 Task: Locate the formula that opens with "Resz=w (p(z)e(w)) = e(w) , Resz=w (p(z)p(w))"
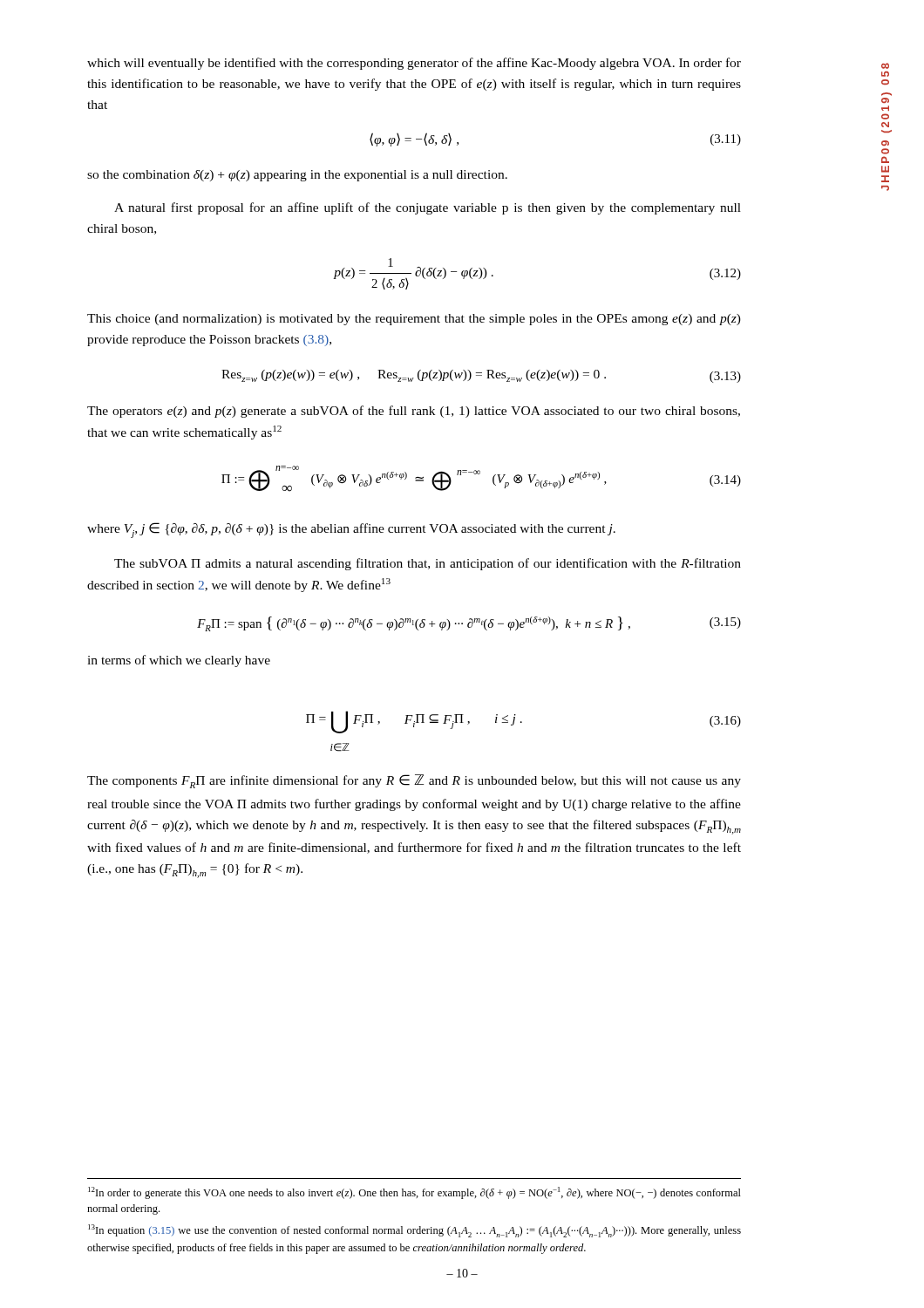pos(481,375)
